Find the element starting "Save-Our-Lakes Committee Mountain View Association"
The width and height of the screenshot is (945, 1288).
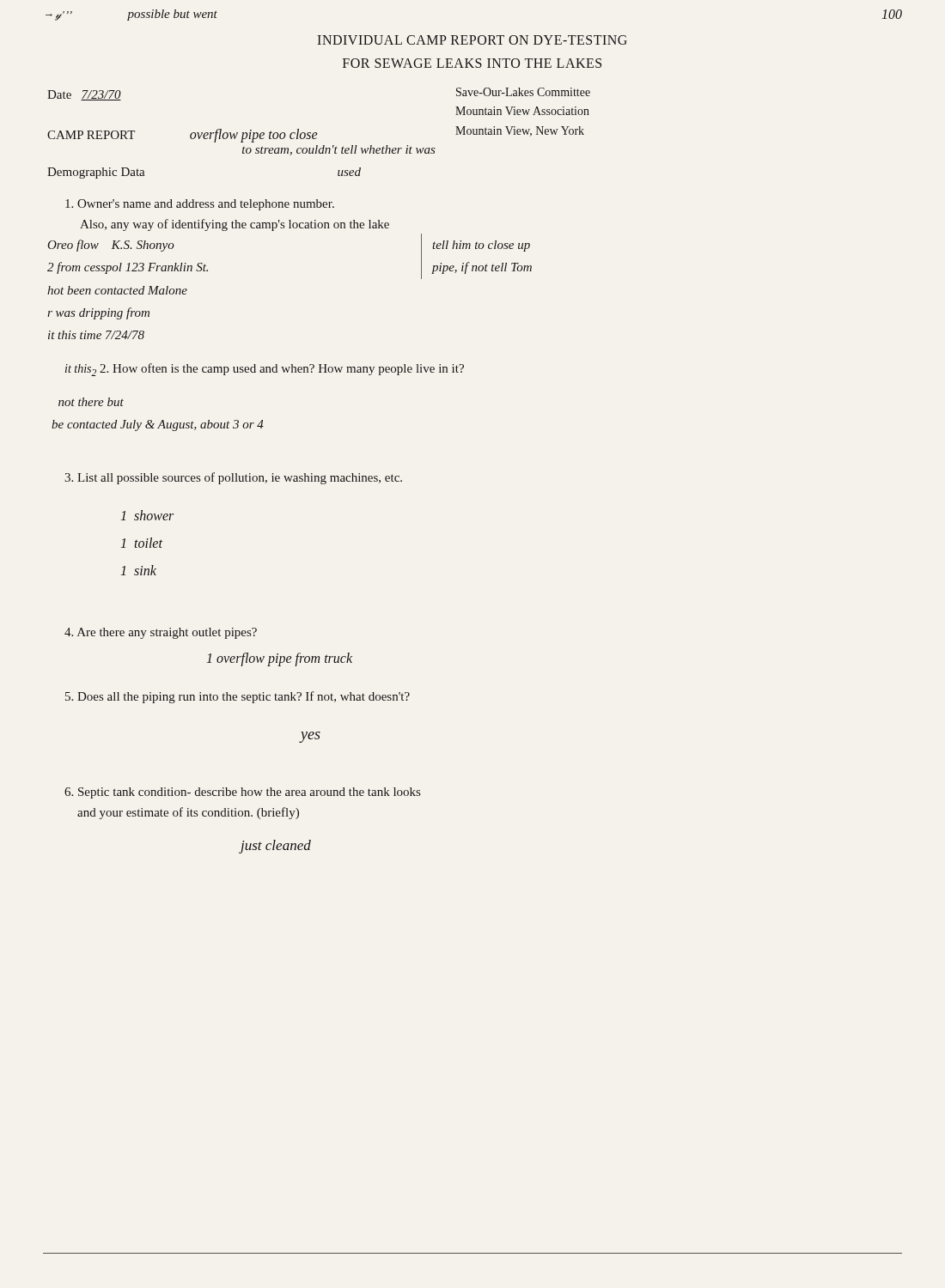pos(523,112)
